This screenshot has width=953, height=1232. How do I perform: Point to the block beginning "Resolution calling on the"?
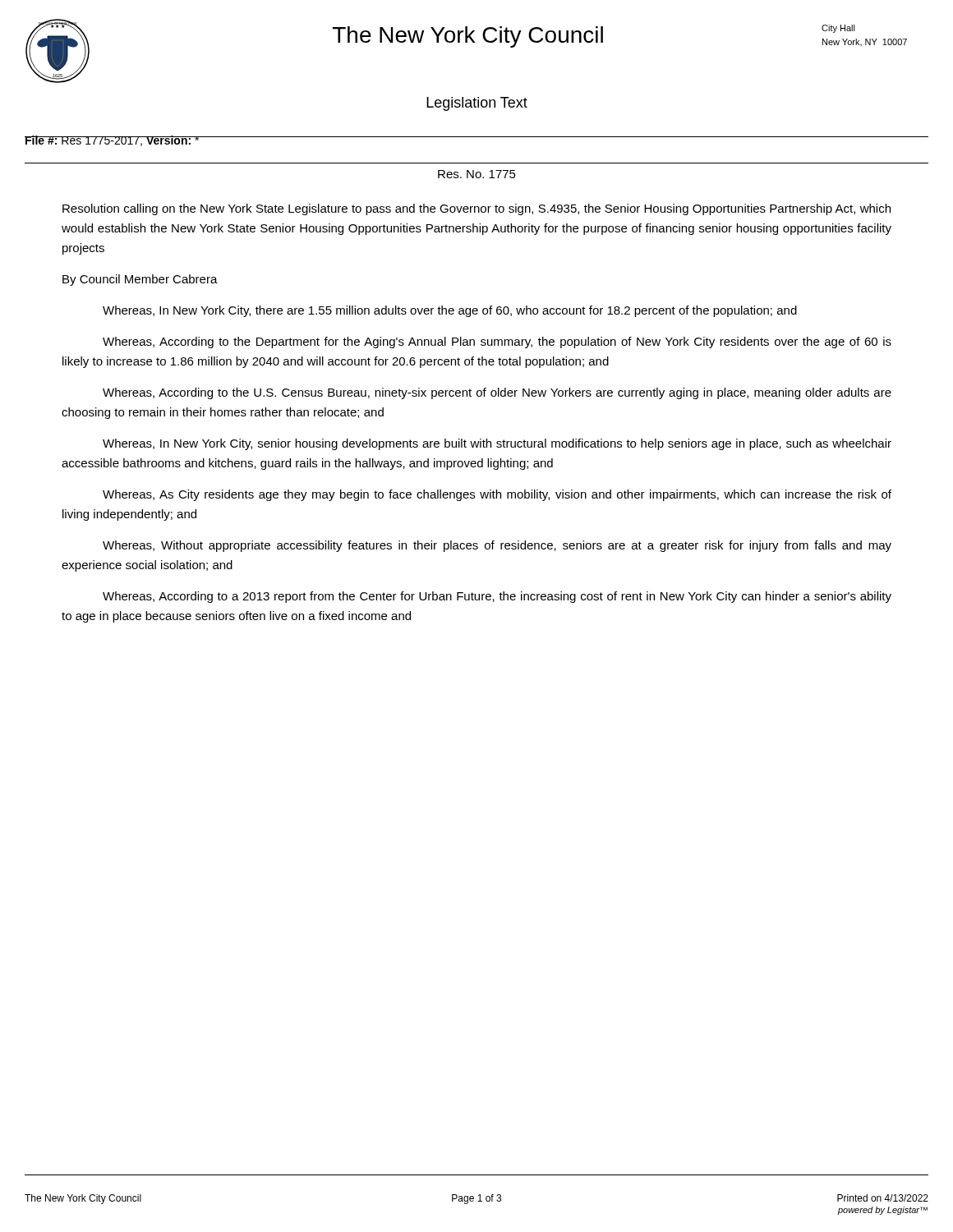click(x=476, y=228)
